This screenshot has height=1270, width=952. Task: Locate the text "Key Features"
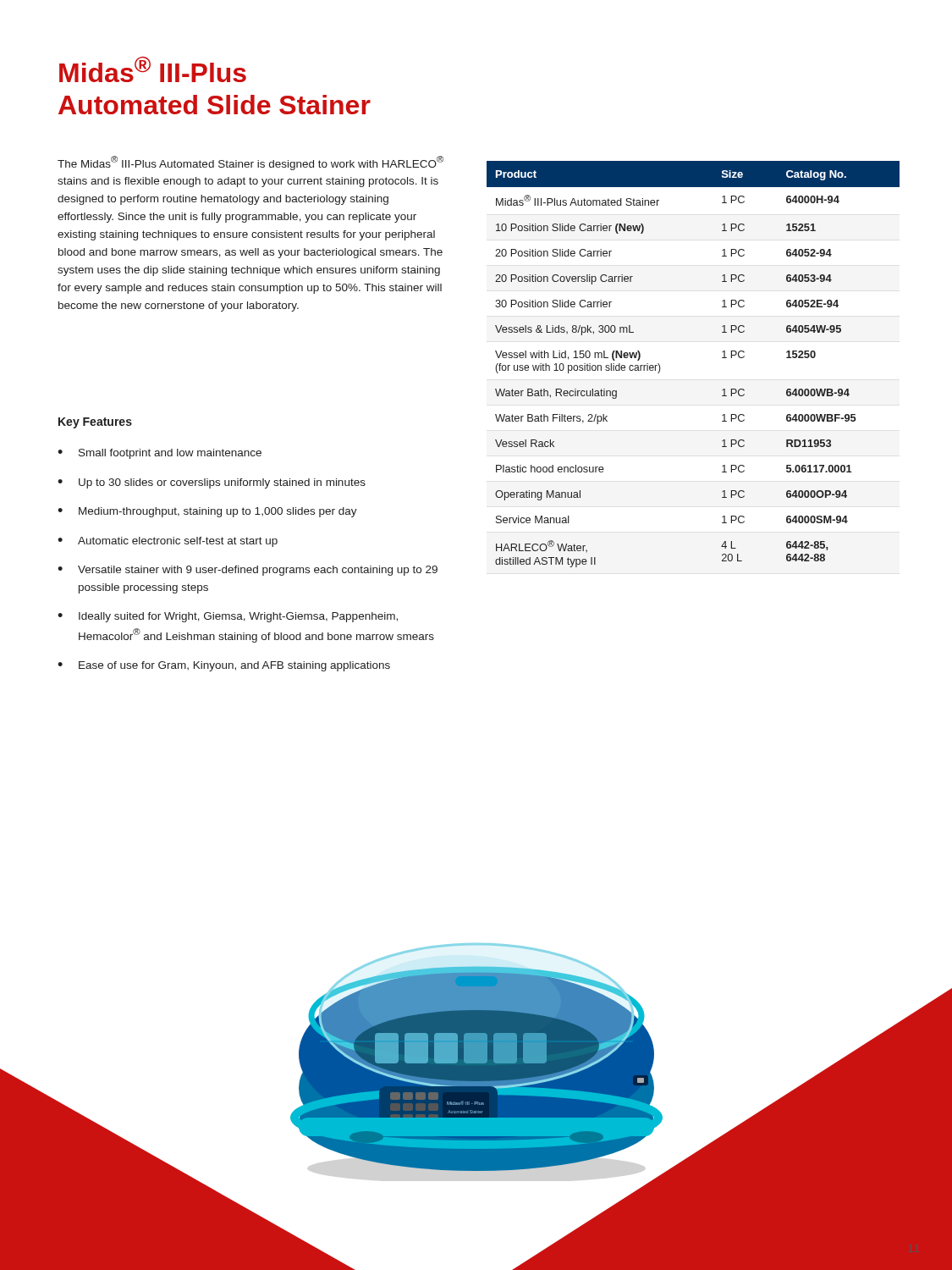[95, 423]
